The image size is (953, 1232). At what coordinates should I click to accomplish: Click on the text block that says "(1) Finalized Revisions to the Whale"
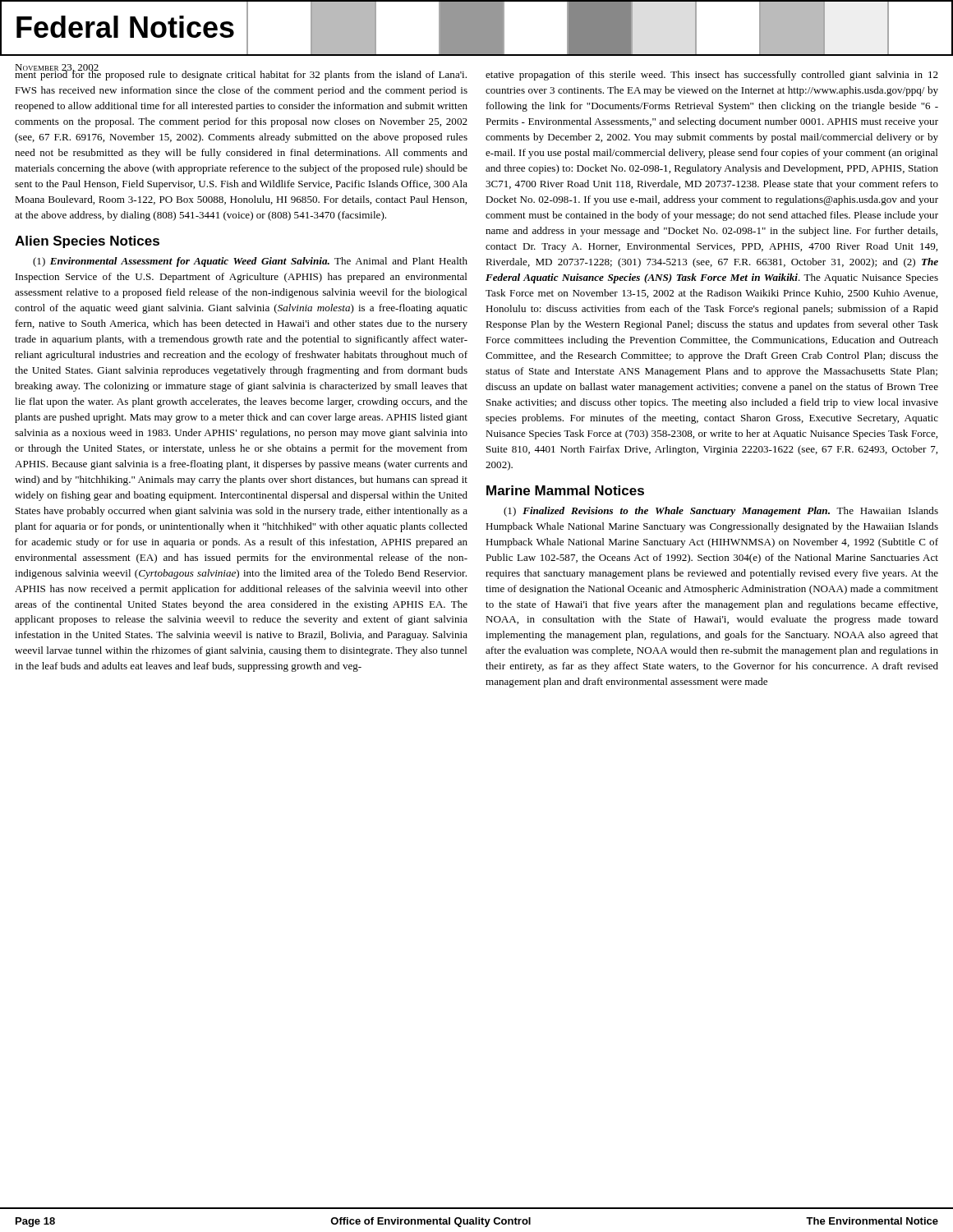712,596
